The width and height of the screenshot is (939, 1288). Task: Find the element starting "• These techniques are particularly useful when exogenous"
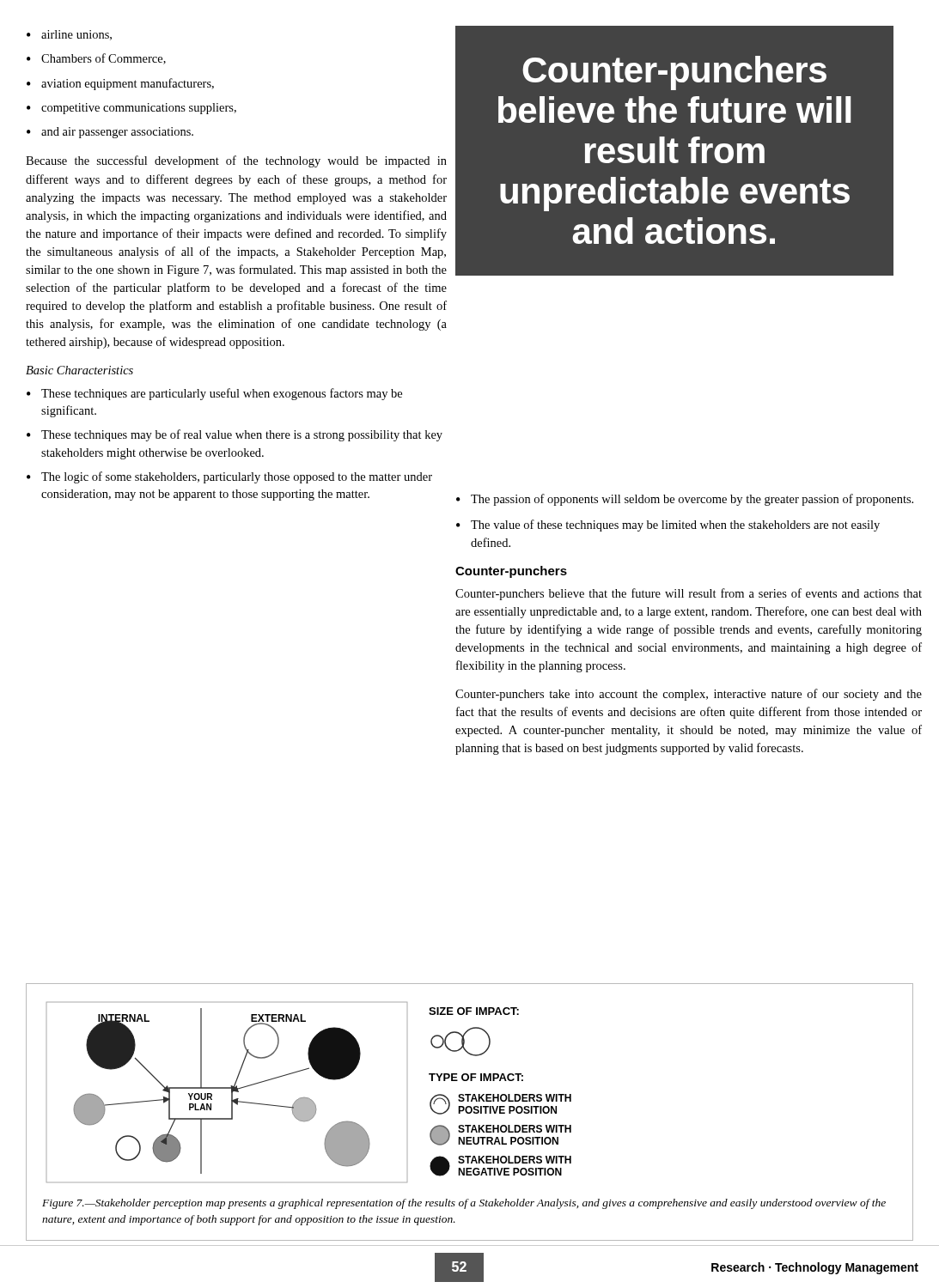(236, 402)
